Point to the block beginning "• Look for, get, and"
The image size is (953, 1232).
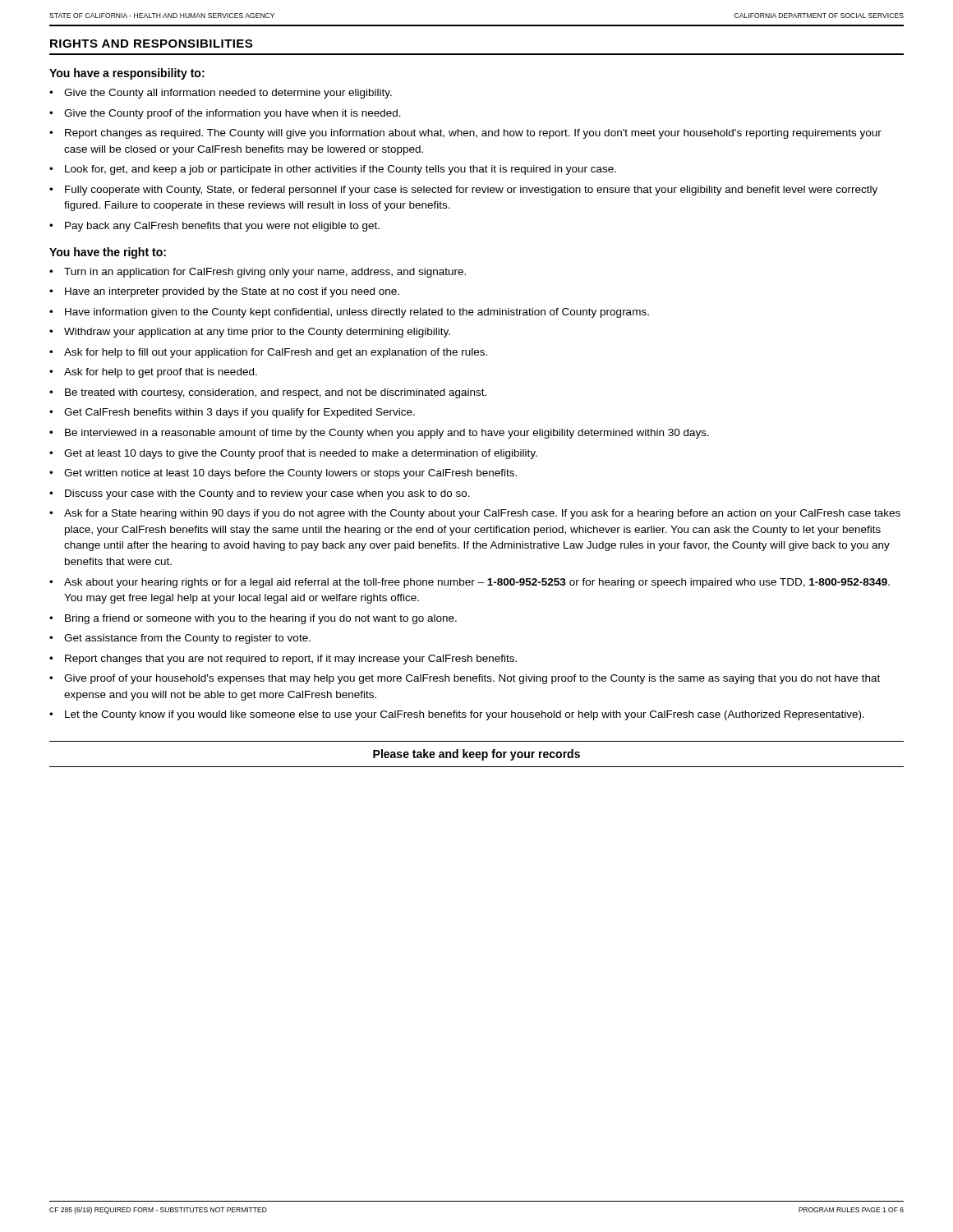(476, 169)
